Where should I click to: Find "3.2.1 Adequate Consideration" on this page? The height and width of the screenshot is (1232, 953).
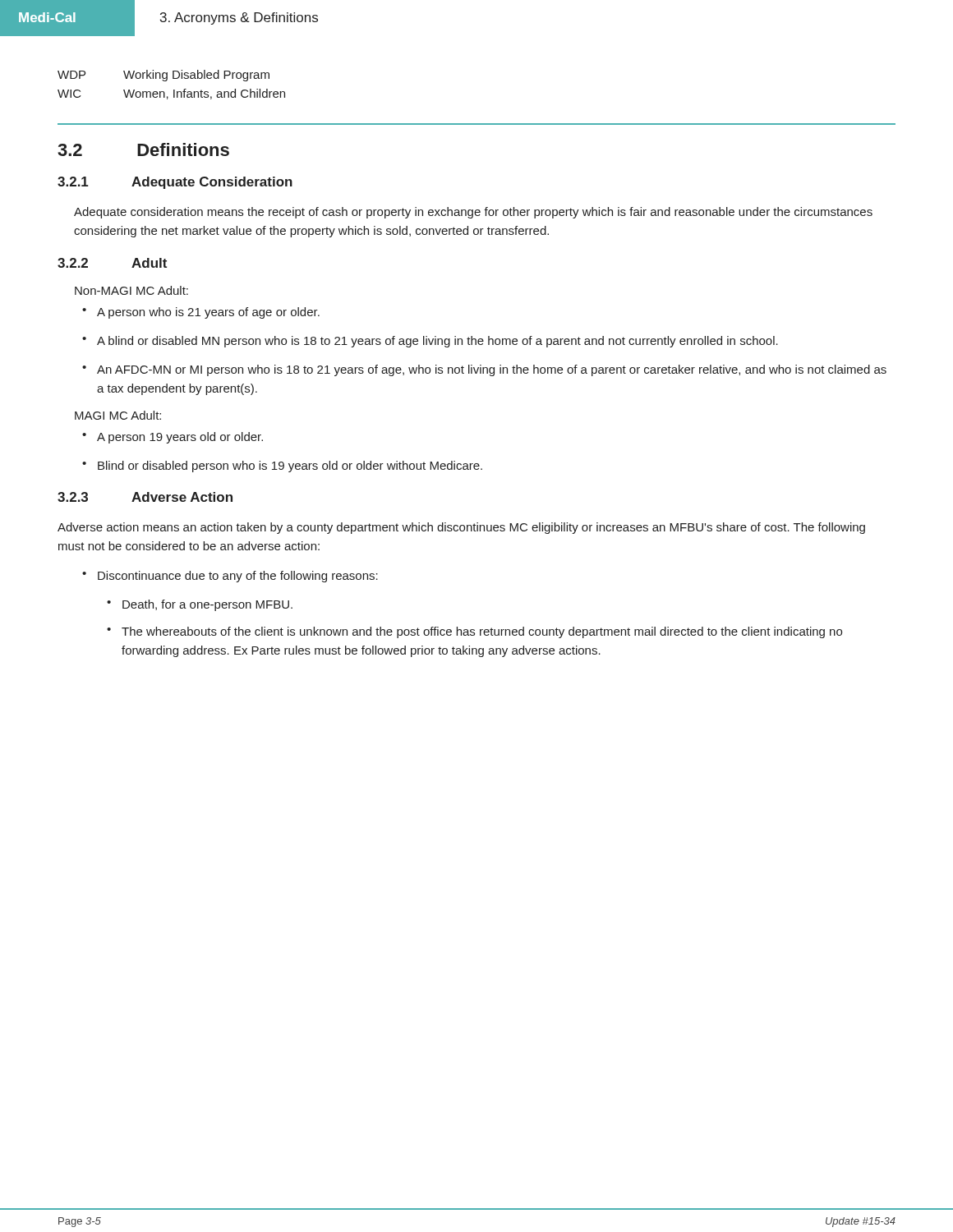point(175,182)
